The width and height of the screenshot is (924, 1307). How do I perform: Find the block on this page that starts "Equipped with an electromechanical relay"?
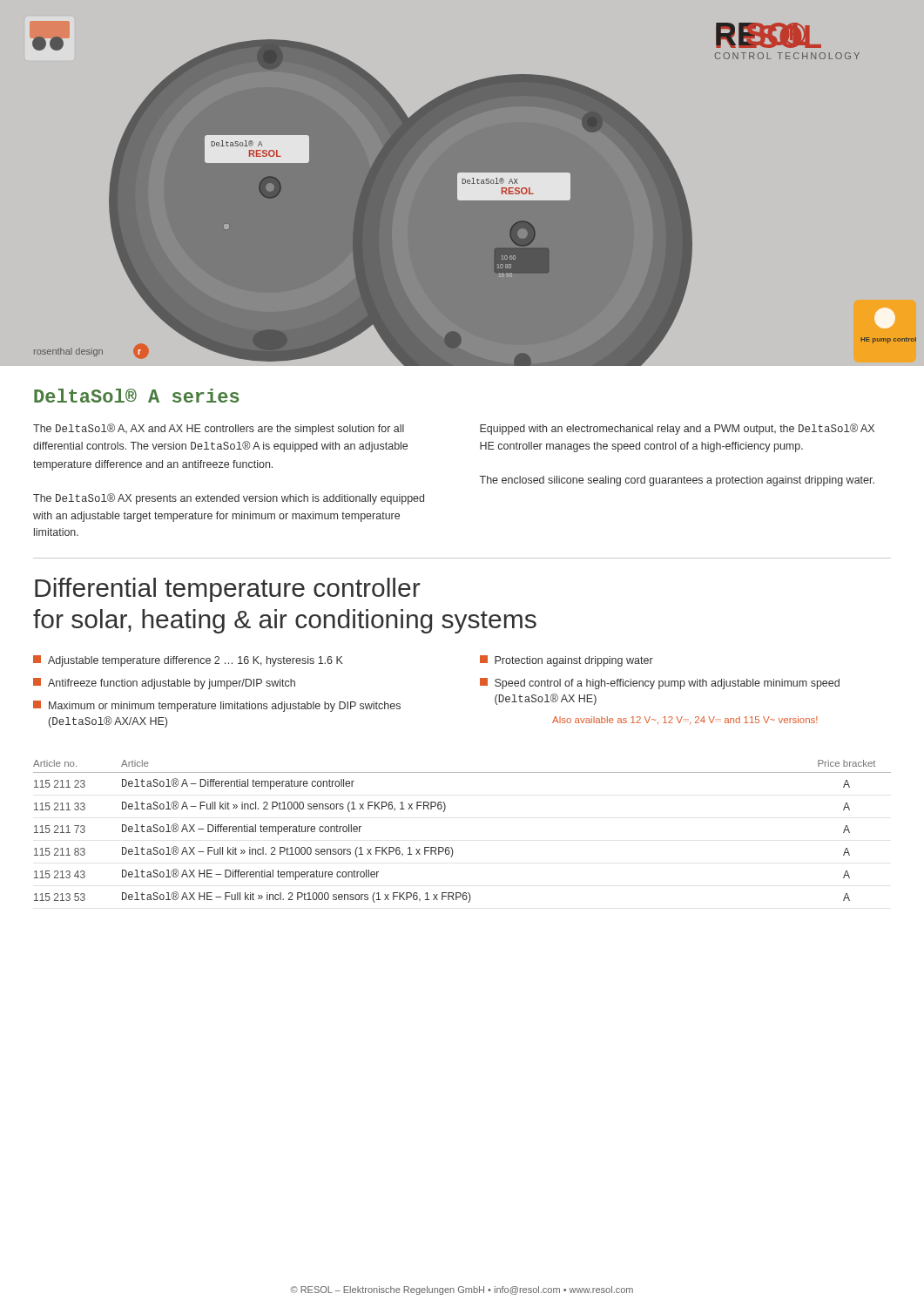click(x=677, y=454)
